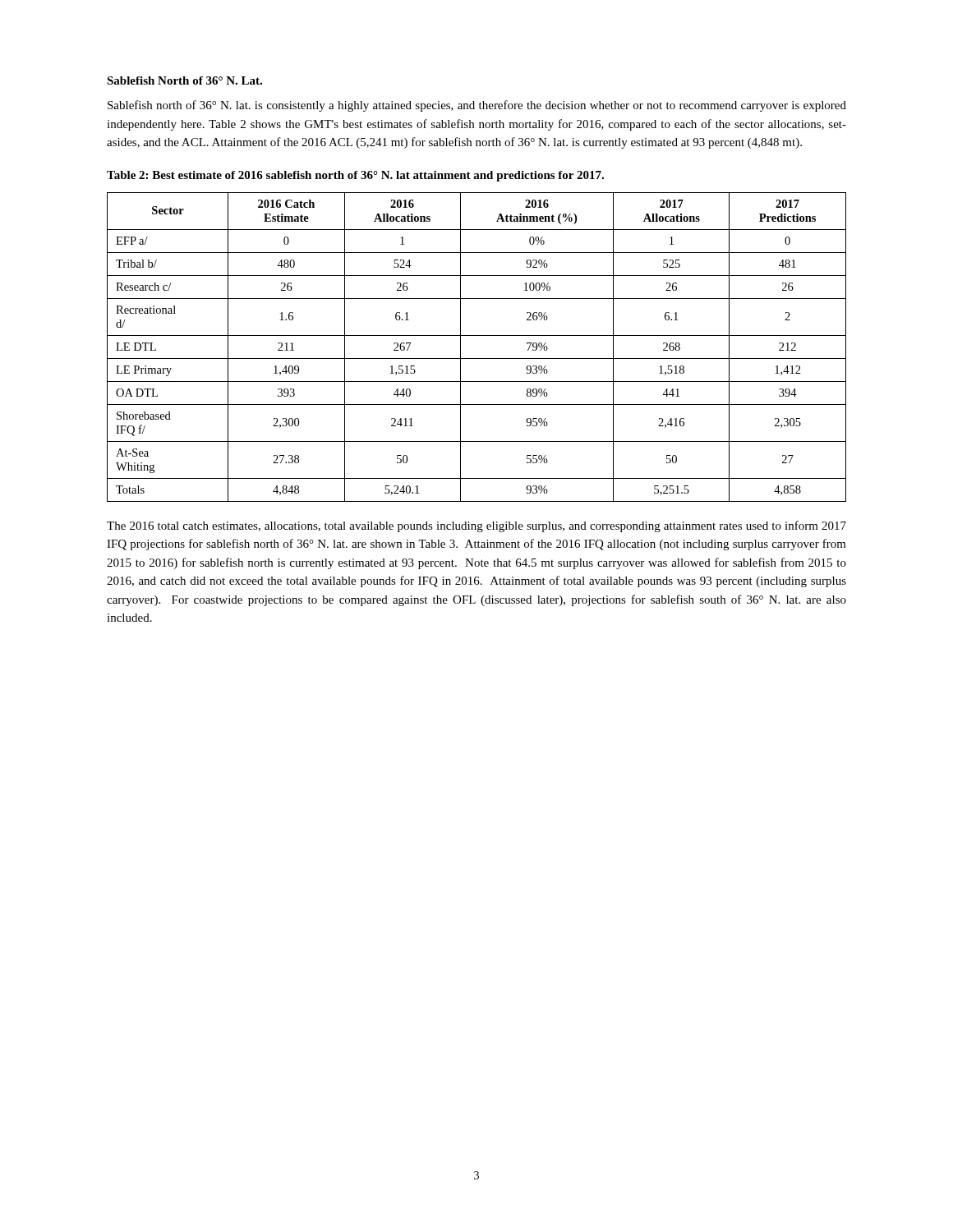Find the caption

[356, 175]
